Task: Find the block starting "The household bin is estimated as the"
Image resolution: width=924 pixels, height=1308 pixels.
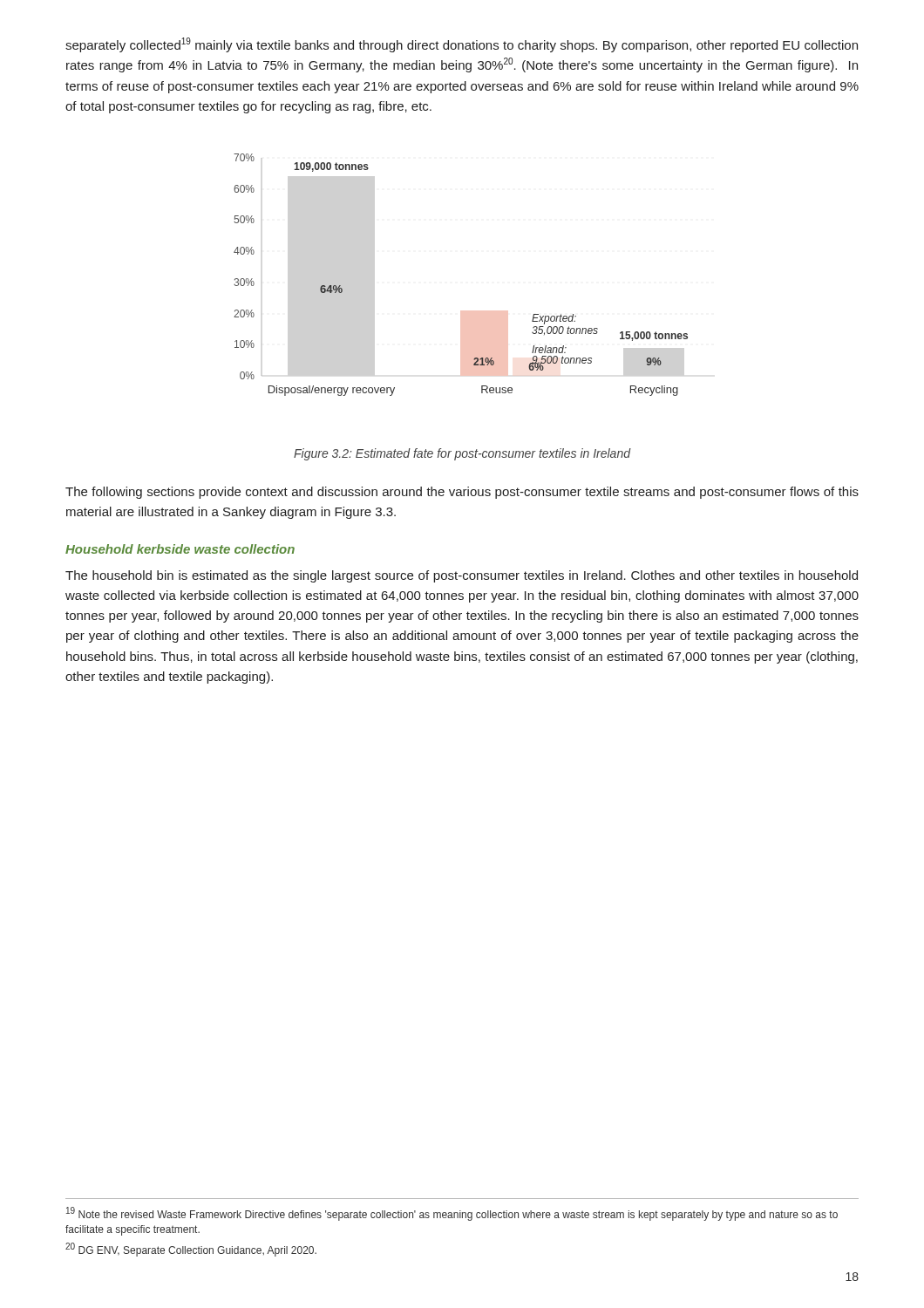Action: 462,625
